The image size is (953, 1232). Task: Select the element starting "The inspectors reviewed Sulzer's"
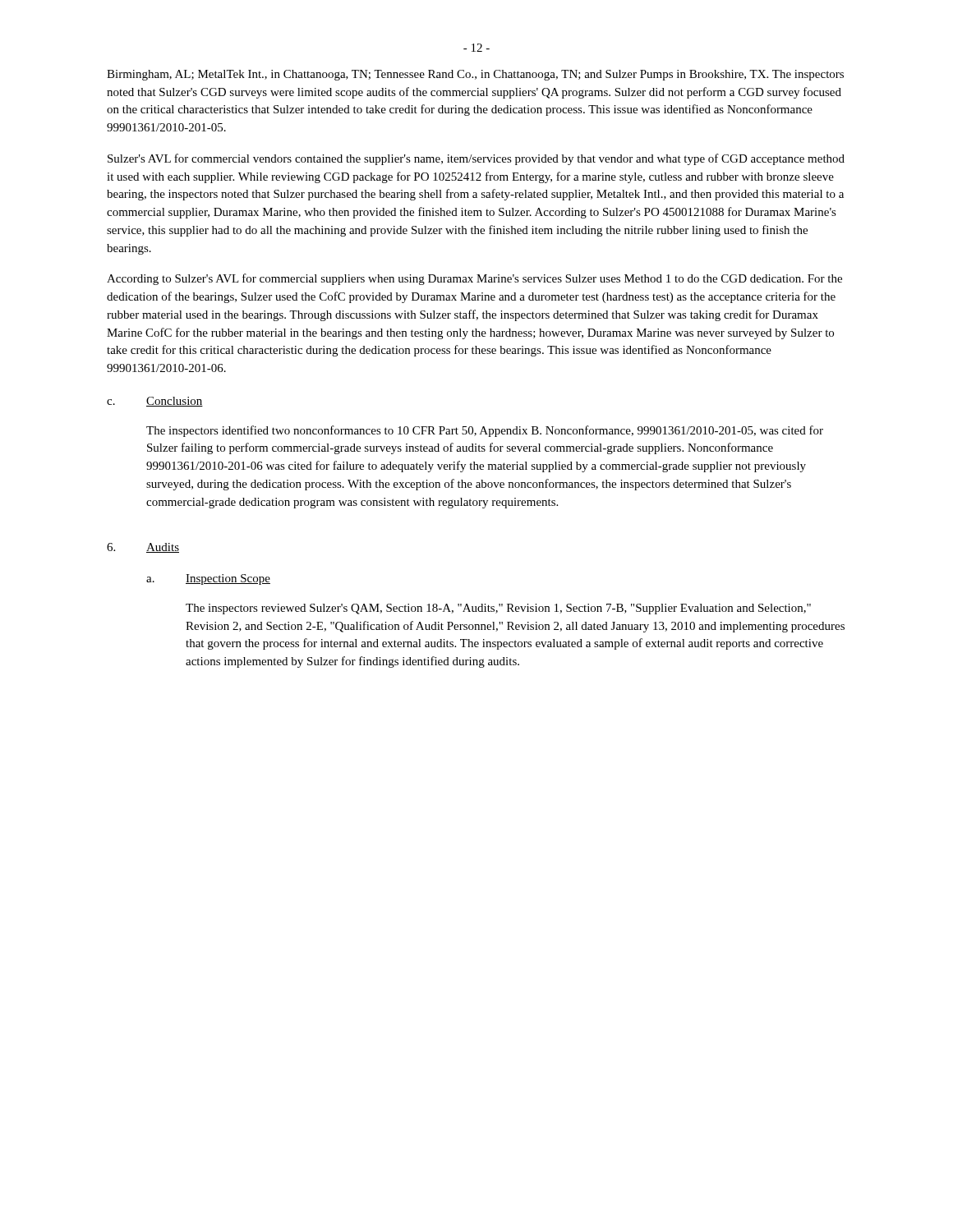(515, 634)
